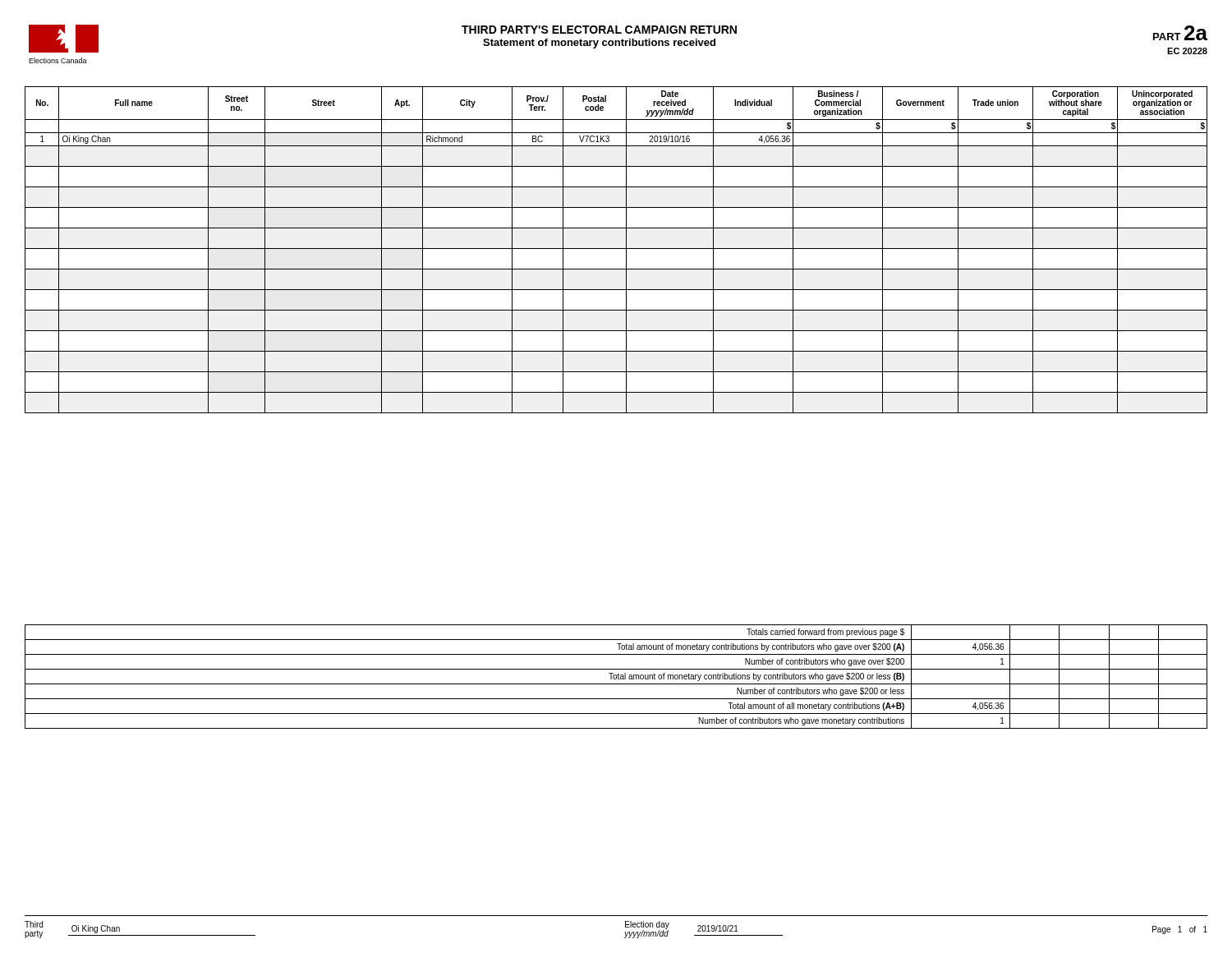Viewport: 1232px width, 953px height.
Task: Find the block starting "THIRD PARTY'S ELECTORAL"
Action: pos(600,36)
